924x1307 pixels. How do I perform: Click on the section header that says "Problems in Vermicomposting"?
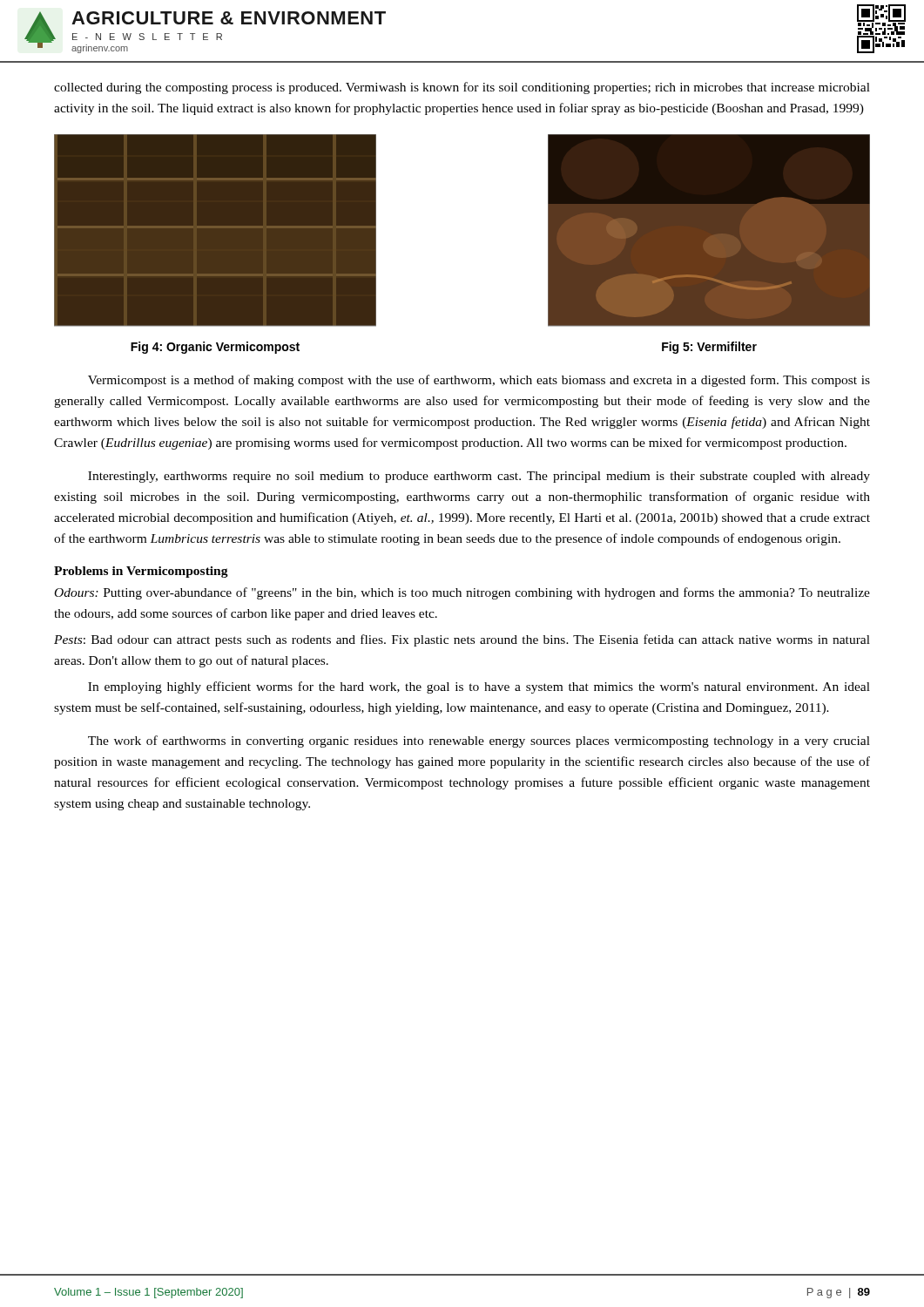(x=141, y=570)
